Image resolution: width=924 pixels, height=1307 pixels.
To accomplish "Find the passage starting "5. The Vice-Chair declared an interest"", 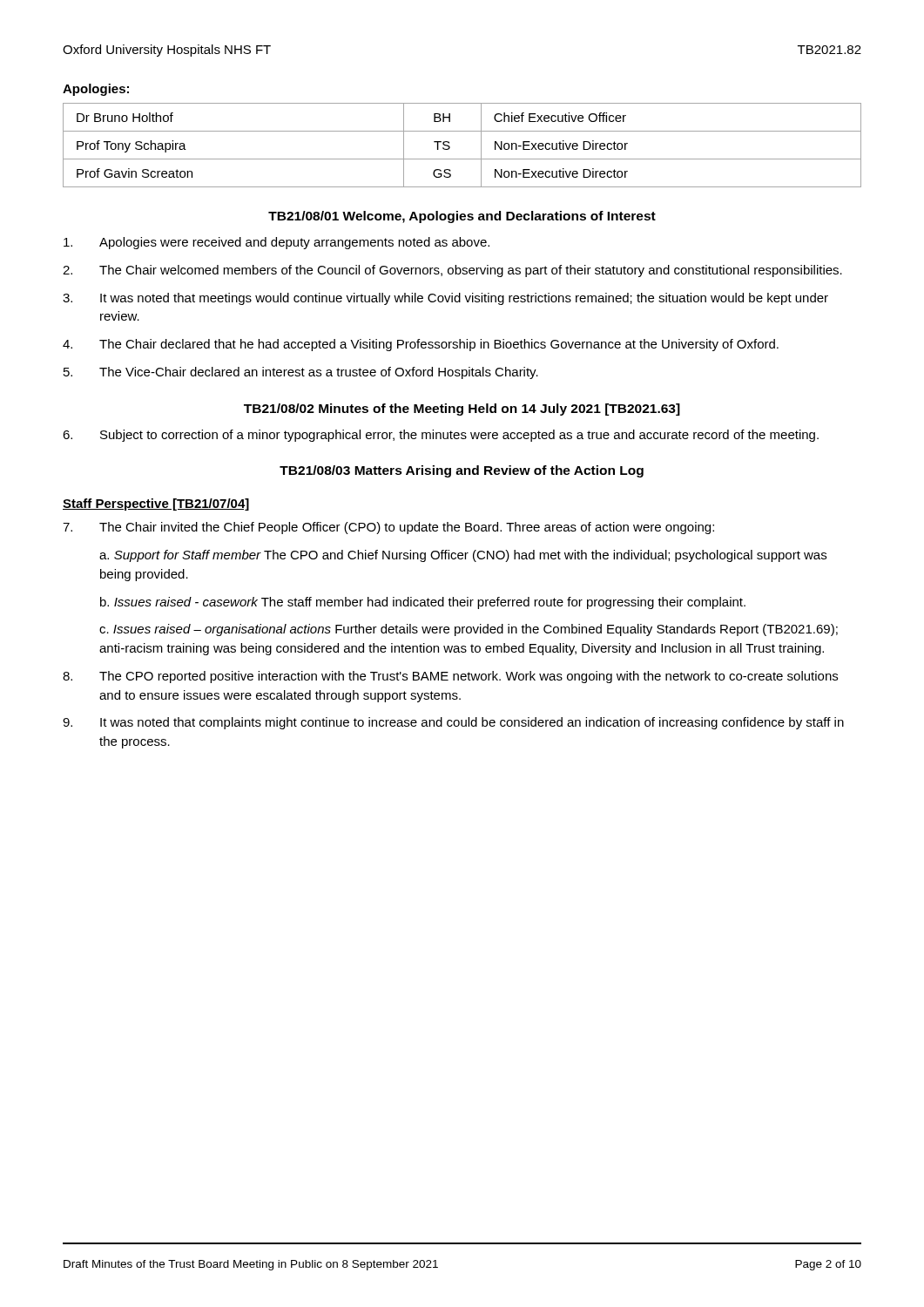I will tap(462, 372).
